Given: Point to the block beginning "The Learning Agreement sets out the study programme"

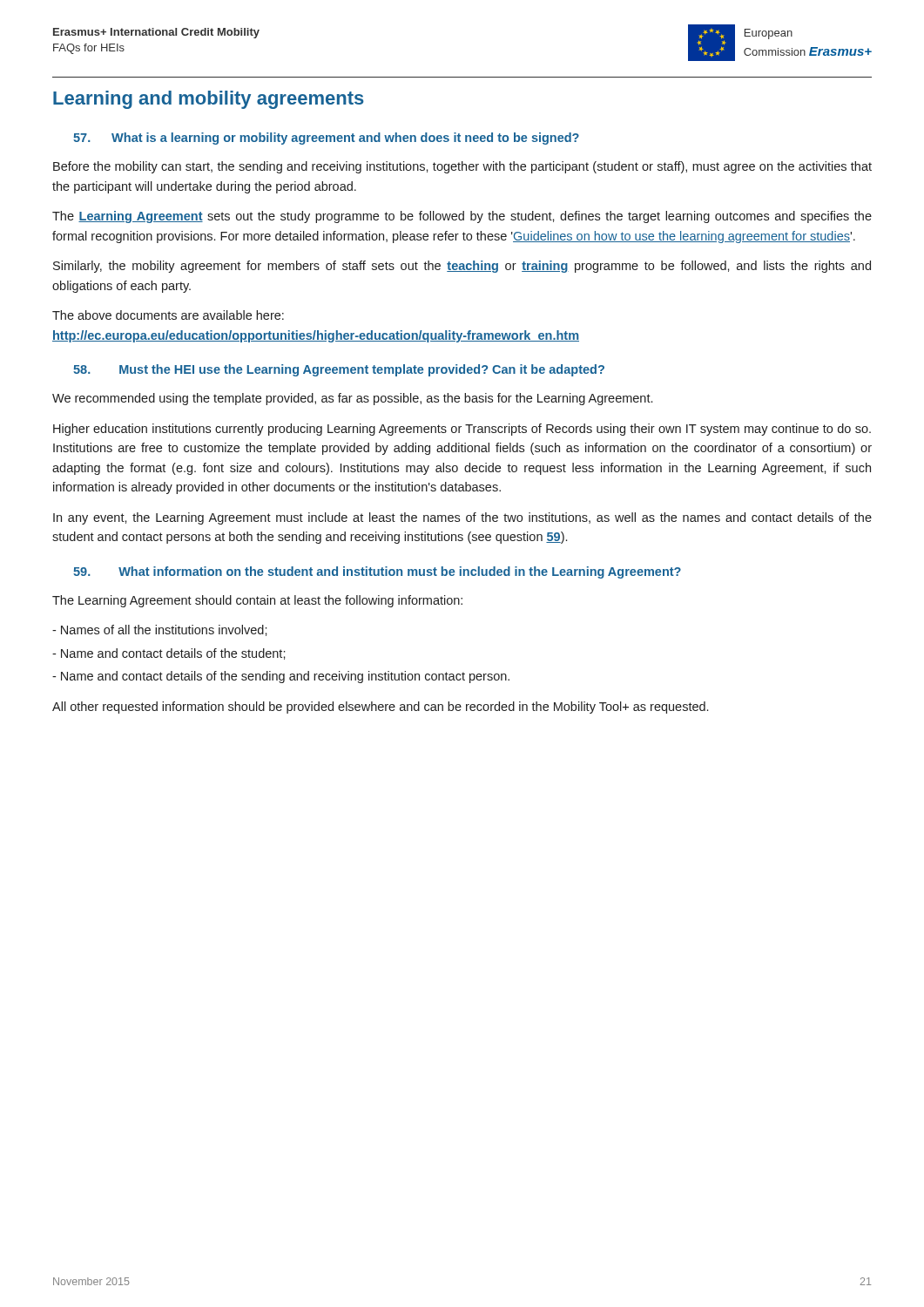Looking at the screenshot, I should click(462, 226).
